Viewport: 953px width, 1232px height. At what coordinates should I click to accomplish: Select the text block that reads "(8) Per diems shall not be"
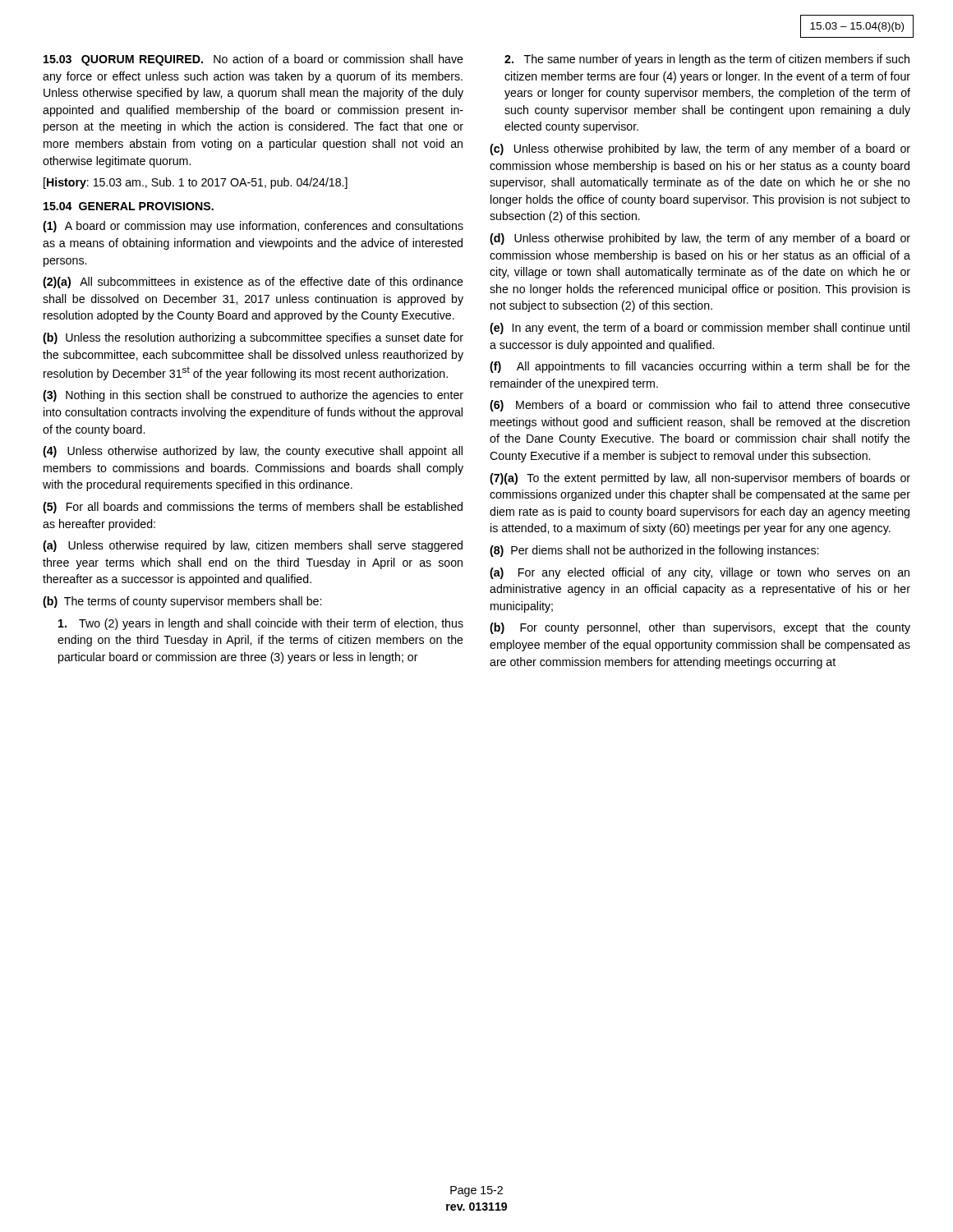700,551
